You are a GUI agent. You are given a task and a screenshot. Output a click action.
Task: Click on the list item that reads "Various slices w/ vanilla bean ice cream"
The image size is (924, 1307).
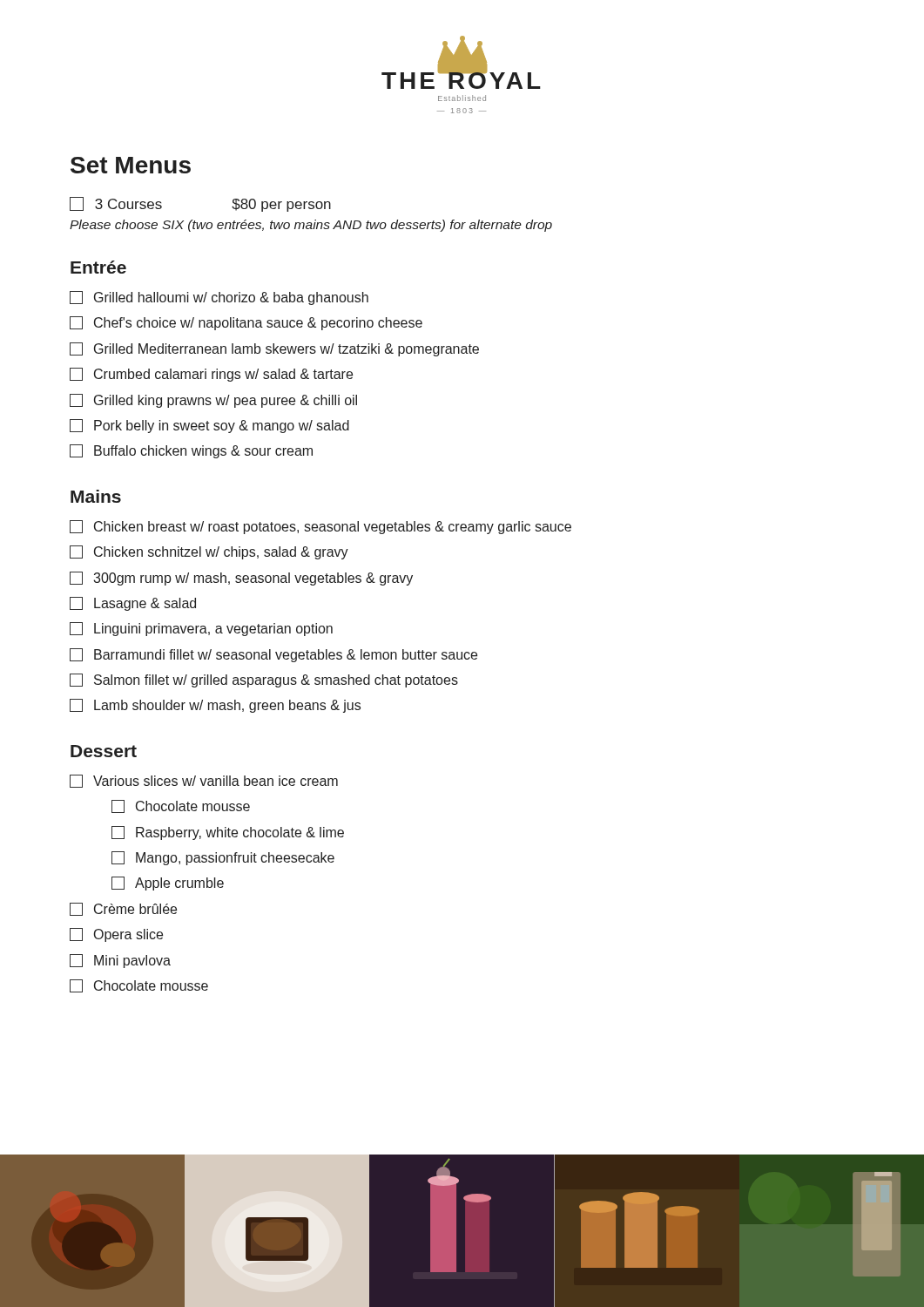click(x=204, y=781)
